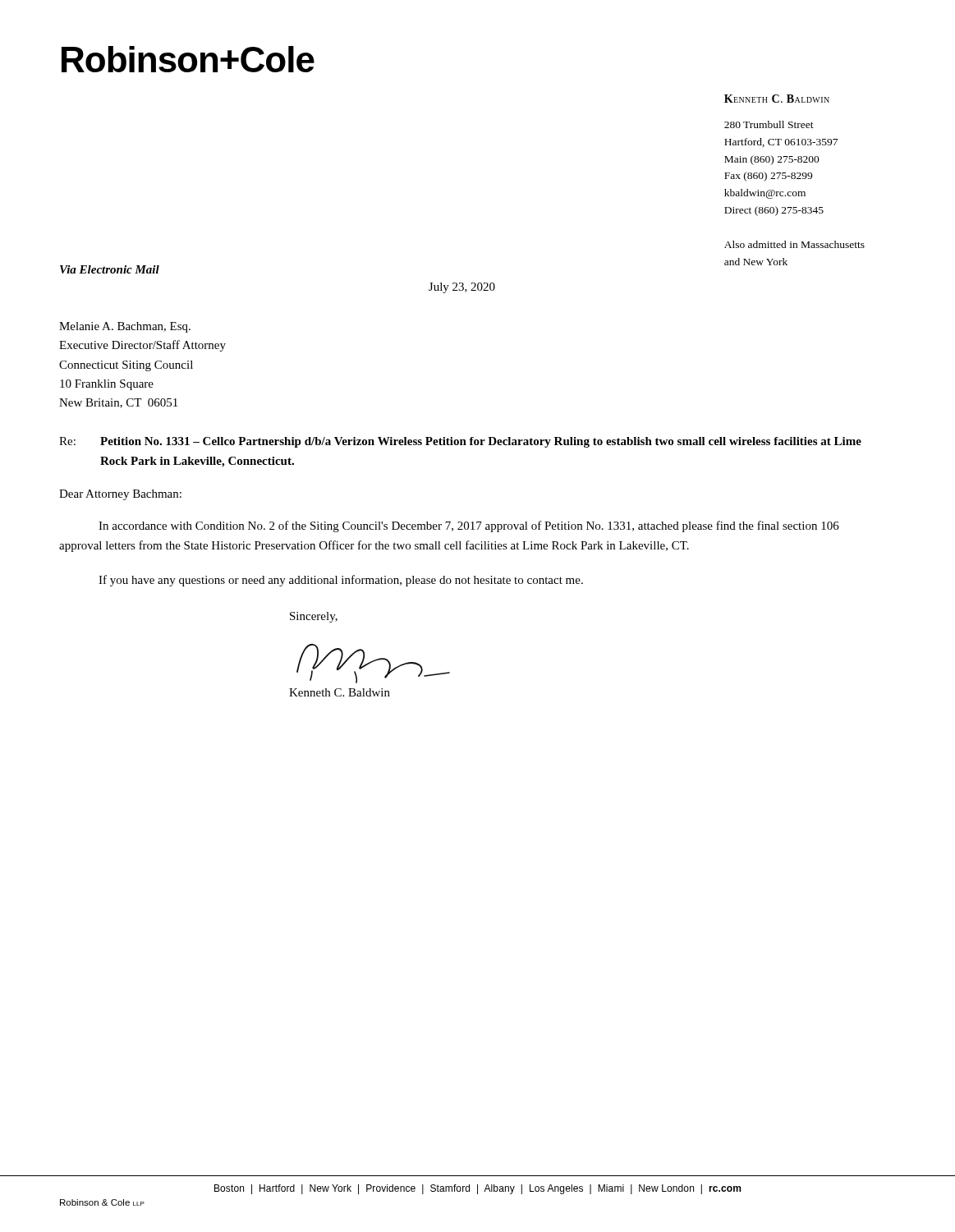Screen dimensions: 1232x955
Task: Click on the region starting "Re: Petition No. 1331"
Action: point(462,451)
